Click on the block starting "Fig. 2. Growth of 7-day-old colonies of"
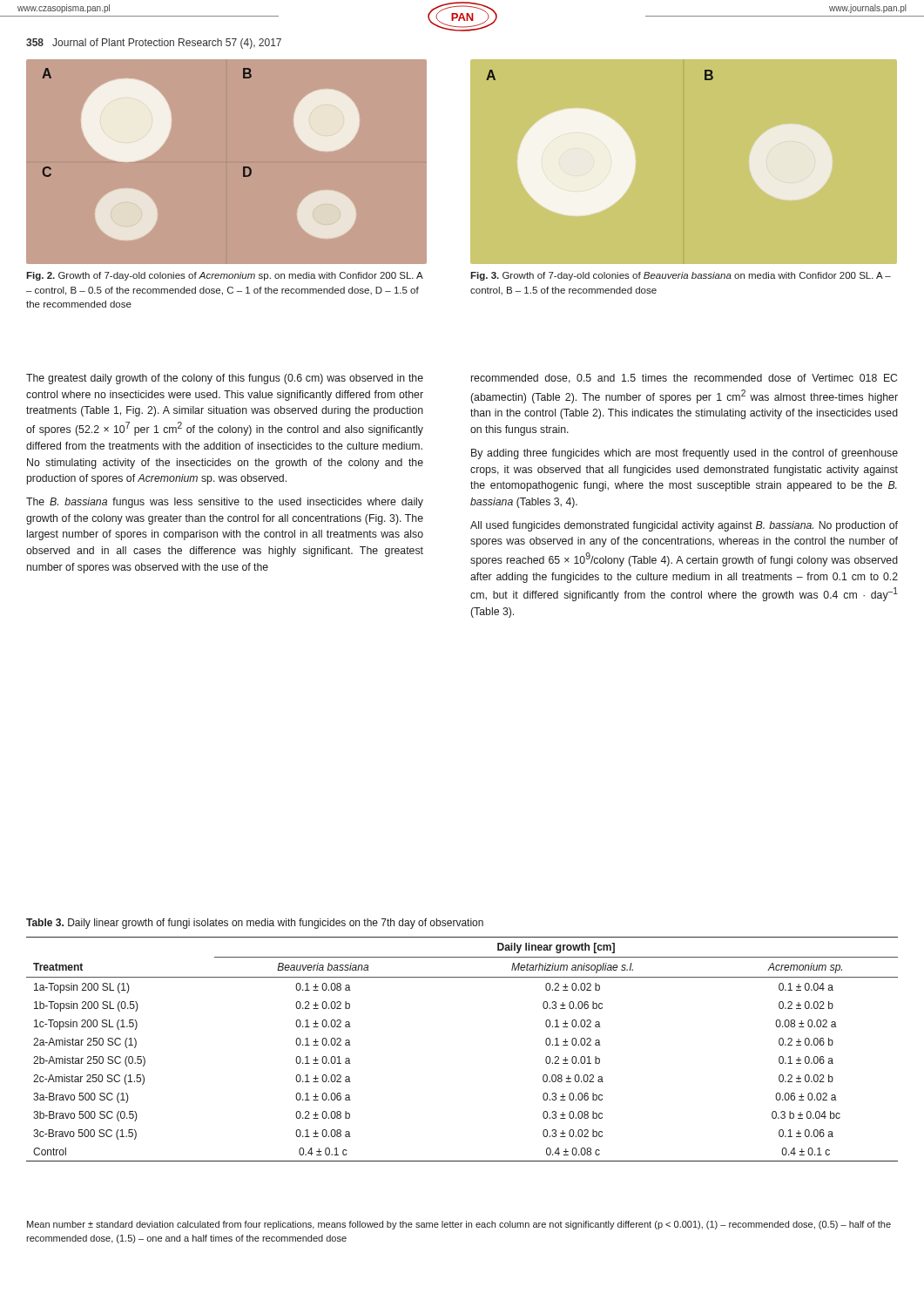 (x=224, y=290)
